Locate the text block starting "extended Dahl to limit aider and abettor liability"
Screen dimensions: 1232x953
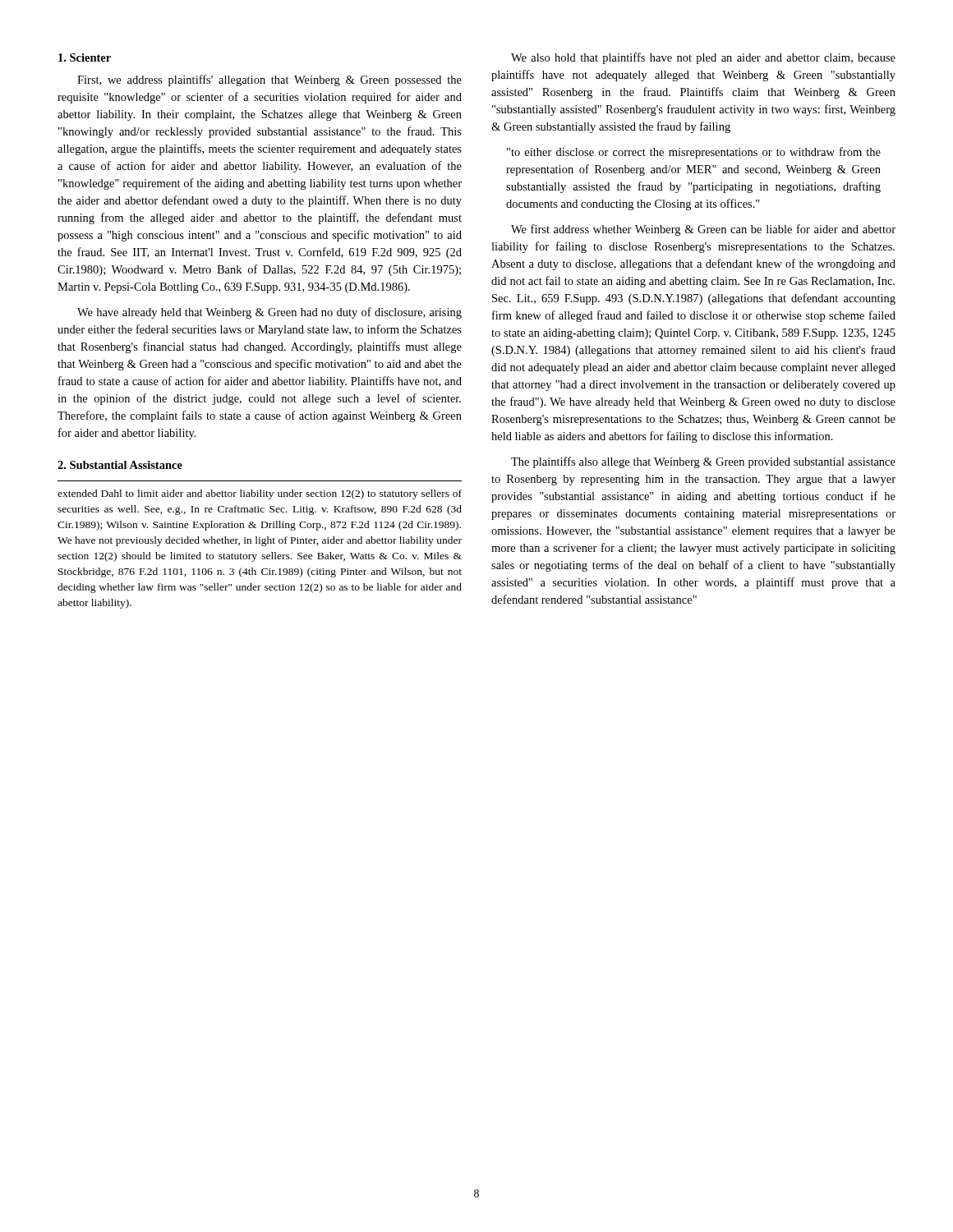coord(260,548)
